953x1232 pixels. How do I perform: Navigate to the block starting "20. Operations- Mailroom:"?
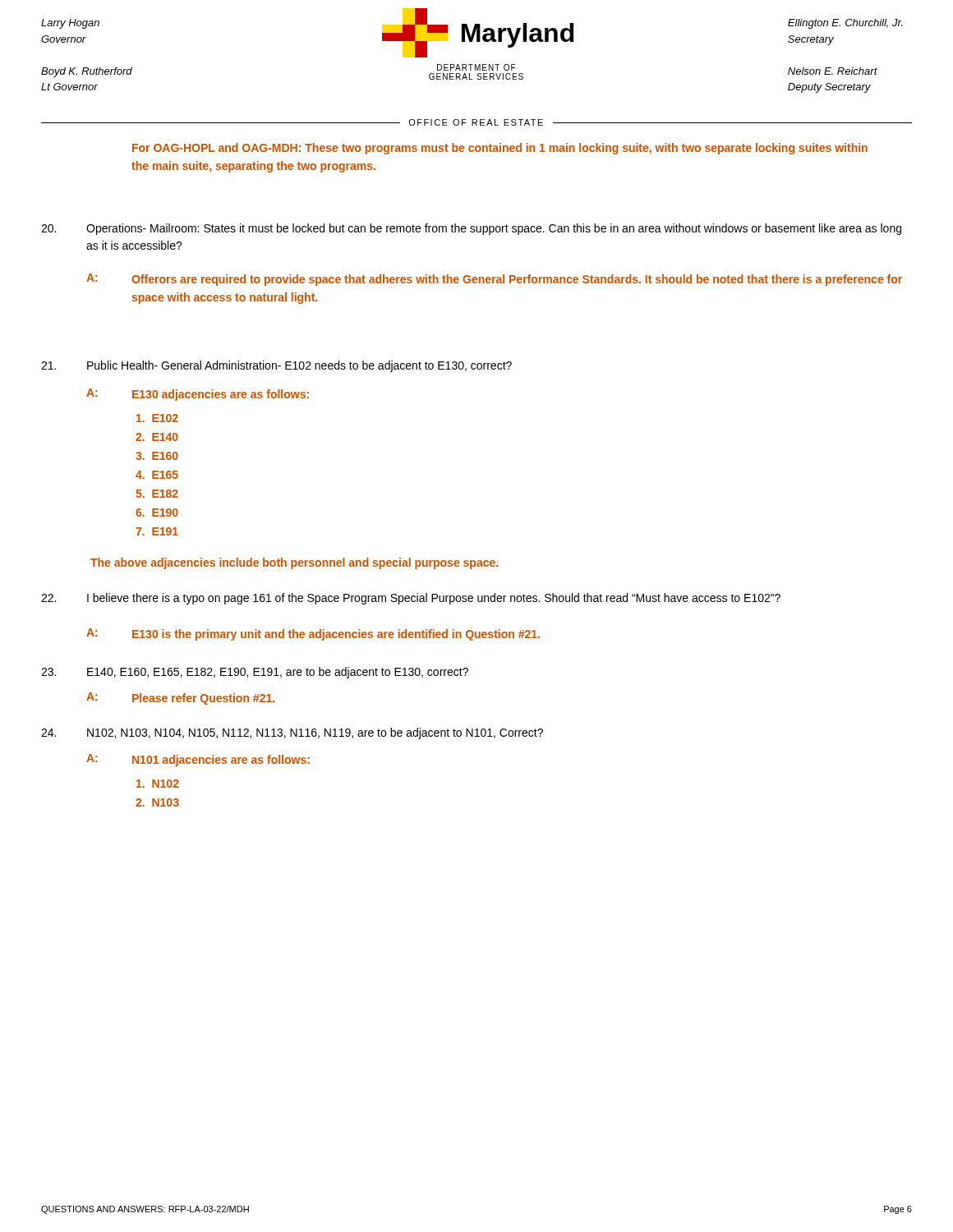tap(476, 237)
